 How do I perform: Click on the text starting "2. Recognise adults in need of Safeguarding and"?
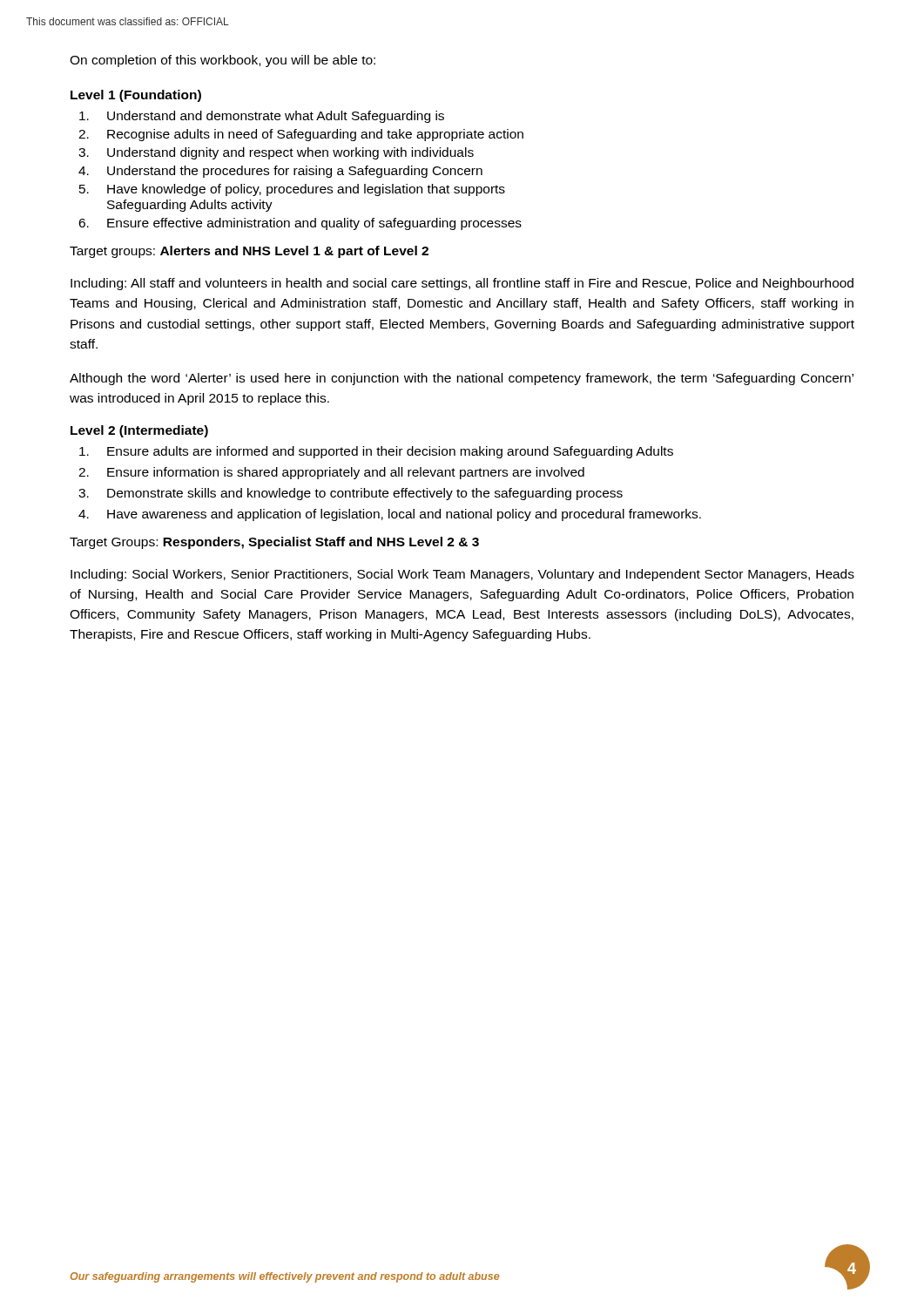pyautogui.click(x=462, y=134)
